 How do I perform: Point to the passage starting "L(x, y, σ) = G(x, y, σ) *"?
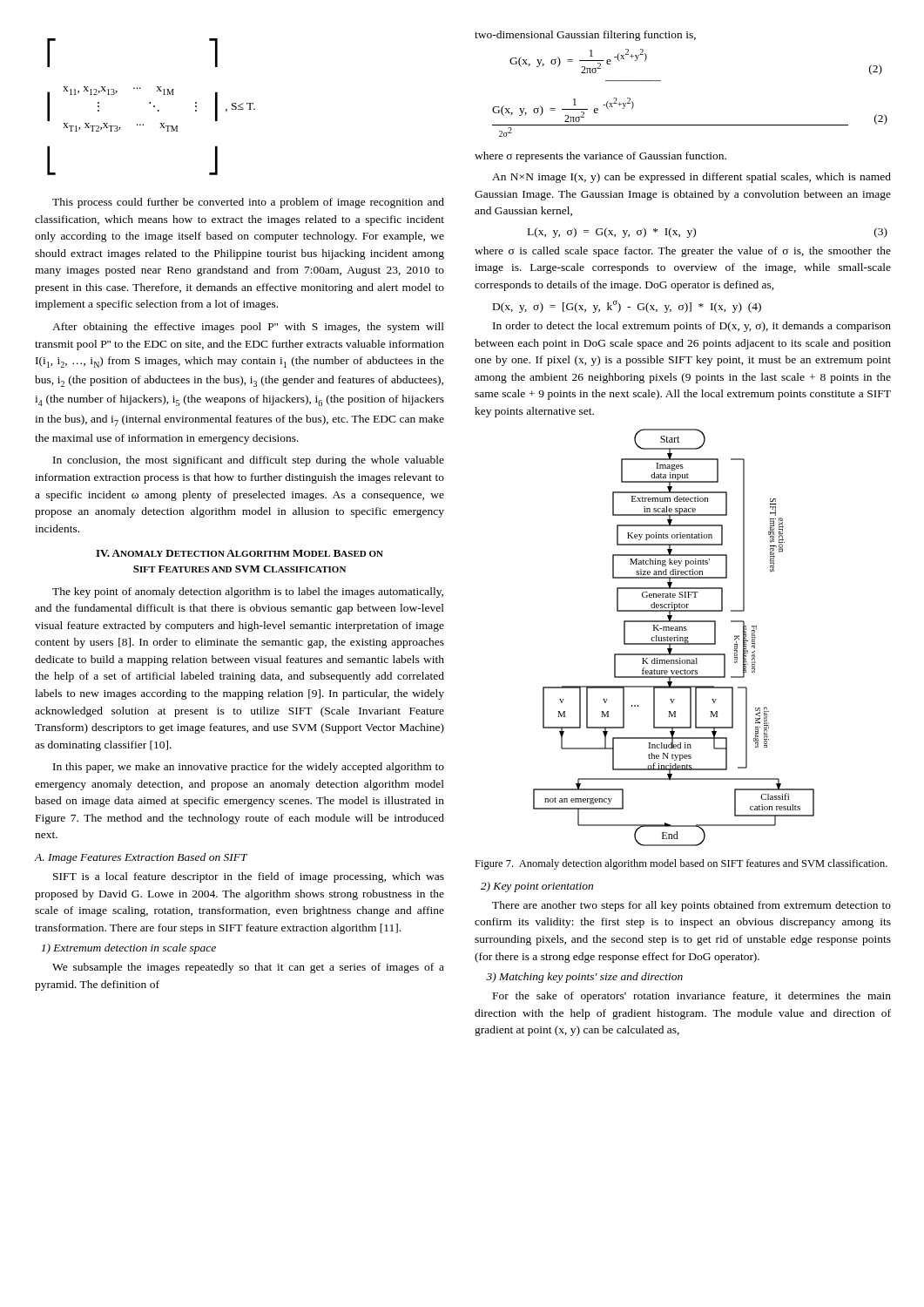click(x=683, y=232)
